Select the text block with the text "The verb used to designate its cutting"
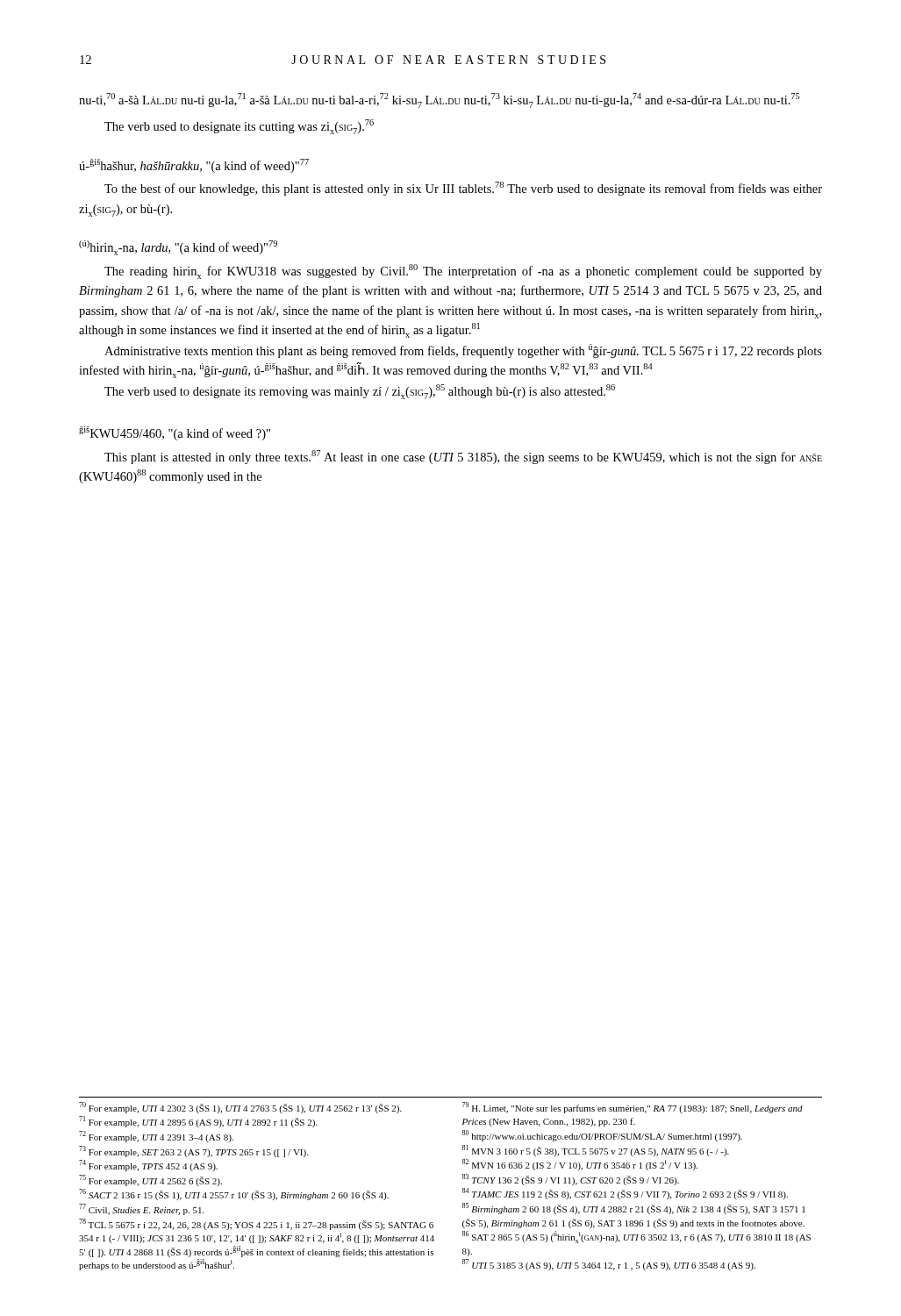Viewport: 901px width, 1316px height. tap(239, 127)
